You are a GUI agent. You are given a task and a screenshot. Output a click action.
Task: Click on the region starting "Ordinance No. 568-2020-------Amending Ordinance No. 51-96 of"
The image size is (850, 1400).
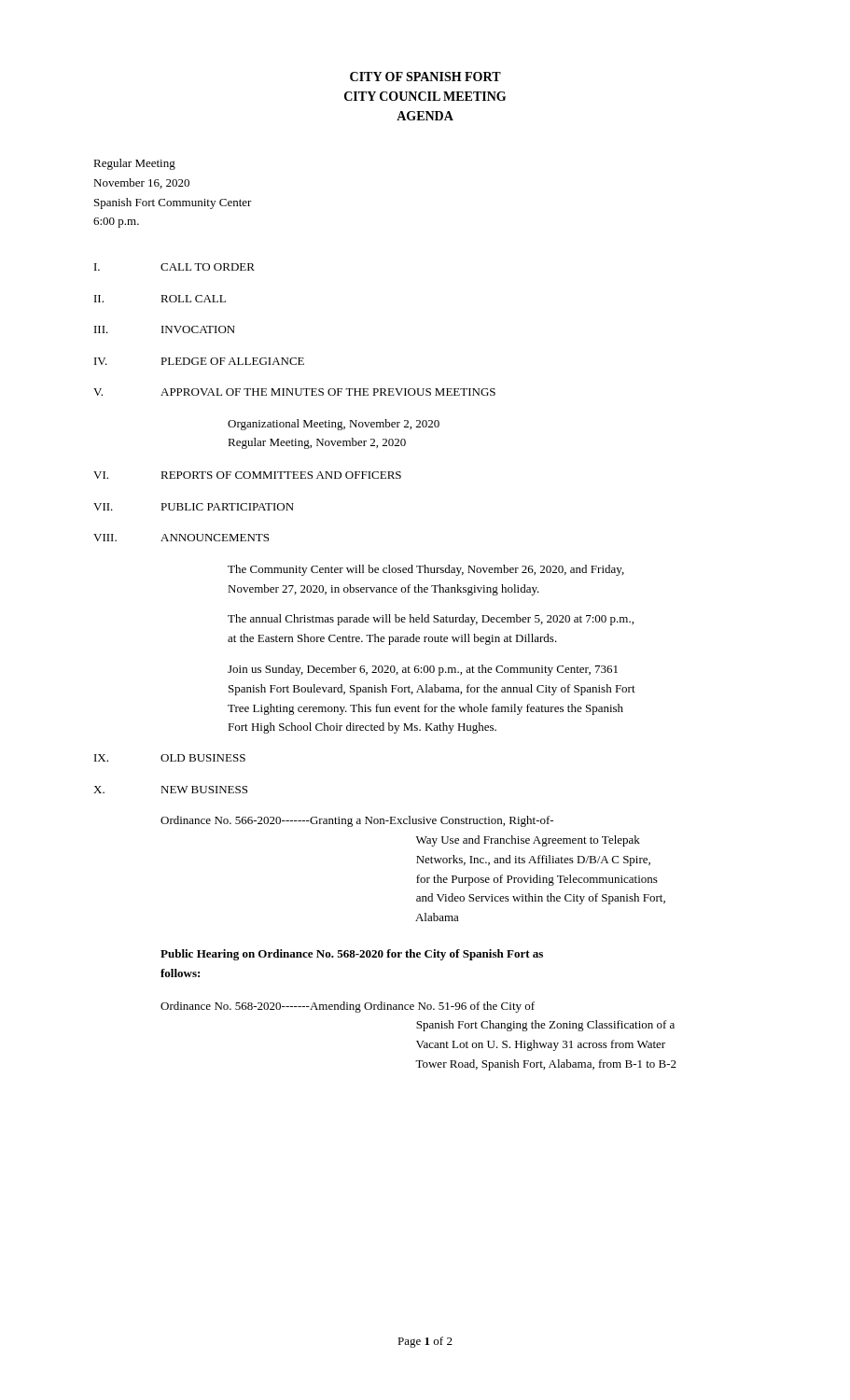pyautogui.click(x=459, y=1035)
